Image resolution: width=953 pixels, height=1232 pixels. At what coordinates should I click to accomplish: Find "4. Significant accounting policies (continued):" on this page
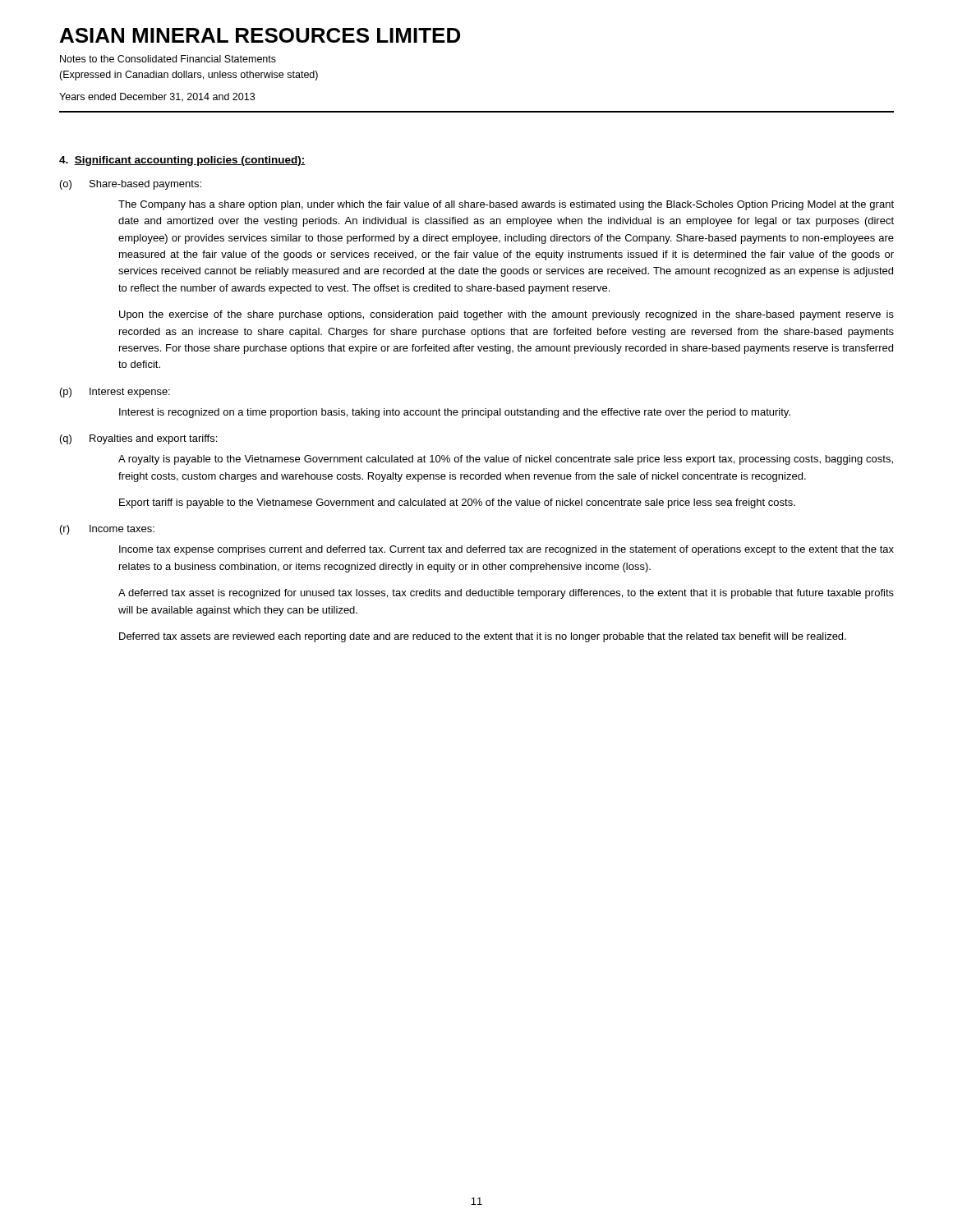[182, 160]
